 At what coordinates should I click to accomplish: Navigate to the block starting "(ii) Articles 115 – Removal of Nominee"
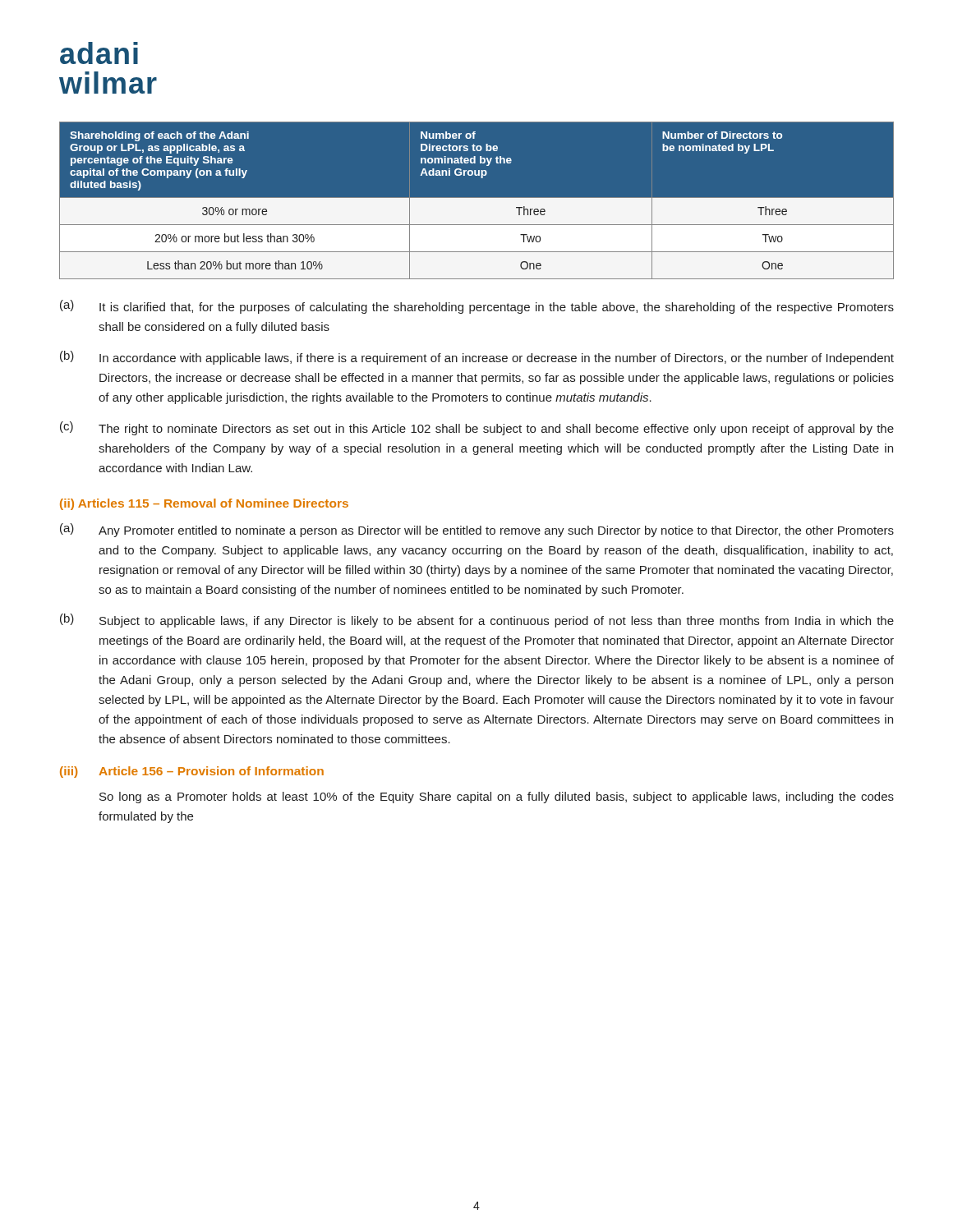click(204, 503)
